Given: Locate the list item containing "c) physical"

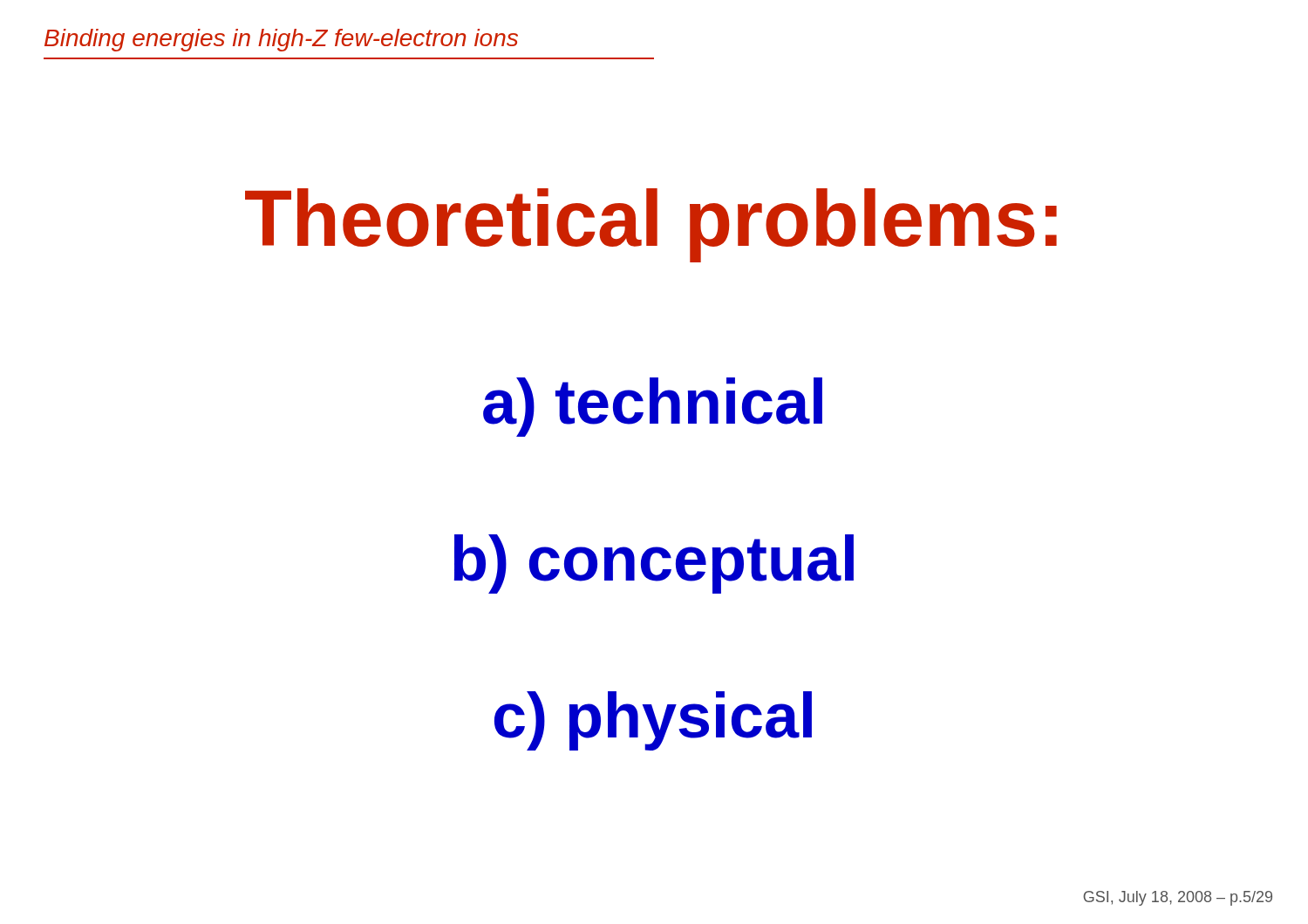Looking at the screenshot, I should pyautogui.click(x=654, y=716).
